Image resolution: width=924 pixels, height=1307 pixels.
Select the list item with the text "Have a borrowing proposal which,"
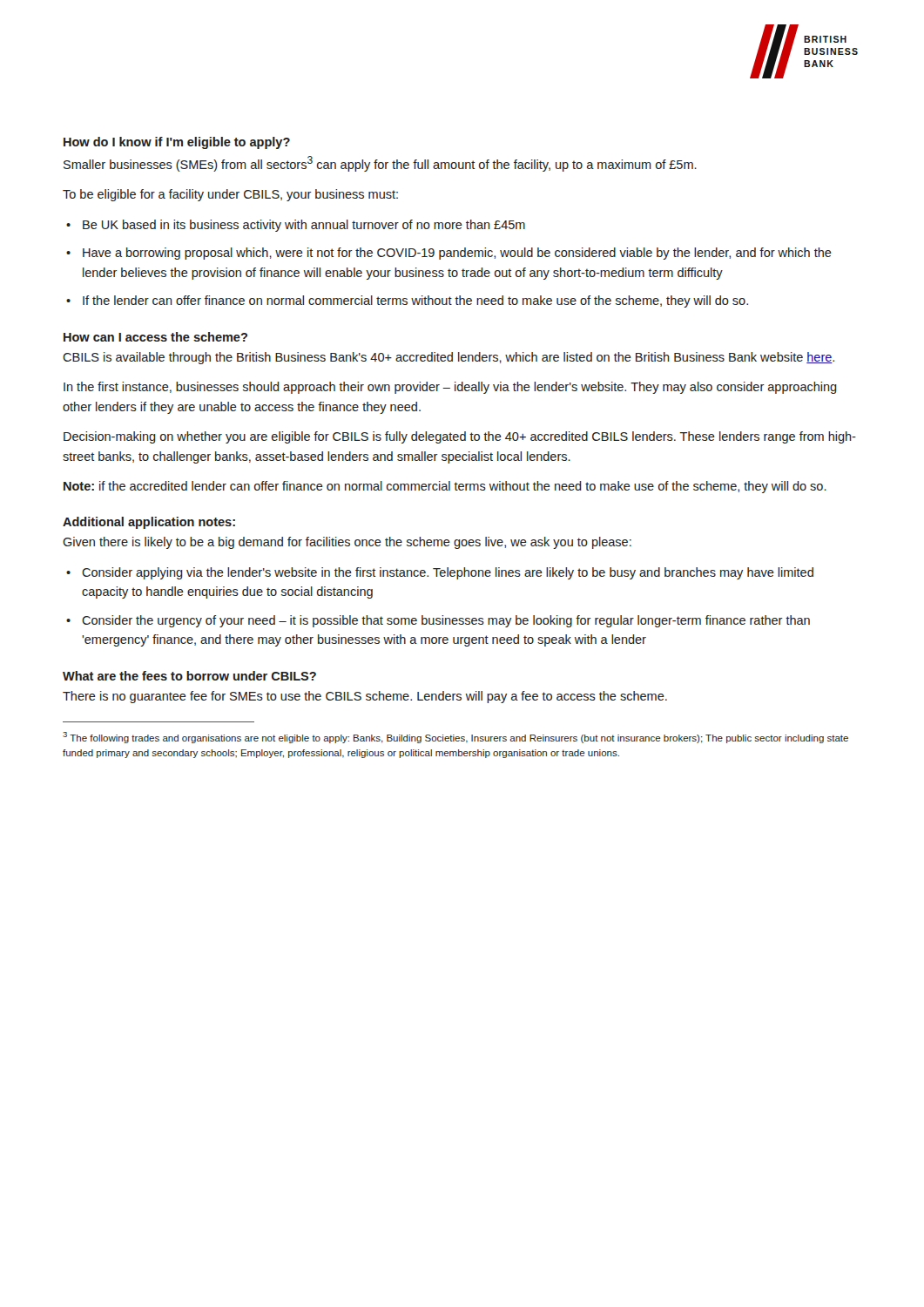[x=457, y=263]
